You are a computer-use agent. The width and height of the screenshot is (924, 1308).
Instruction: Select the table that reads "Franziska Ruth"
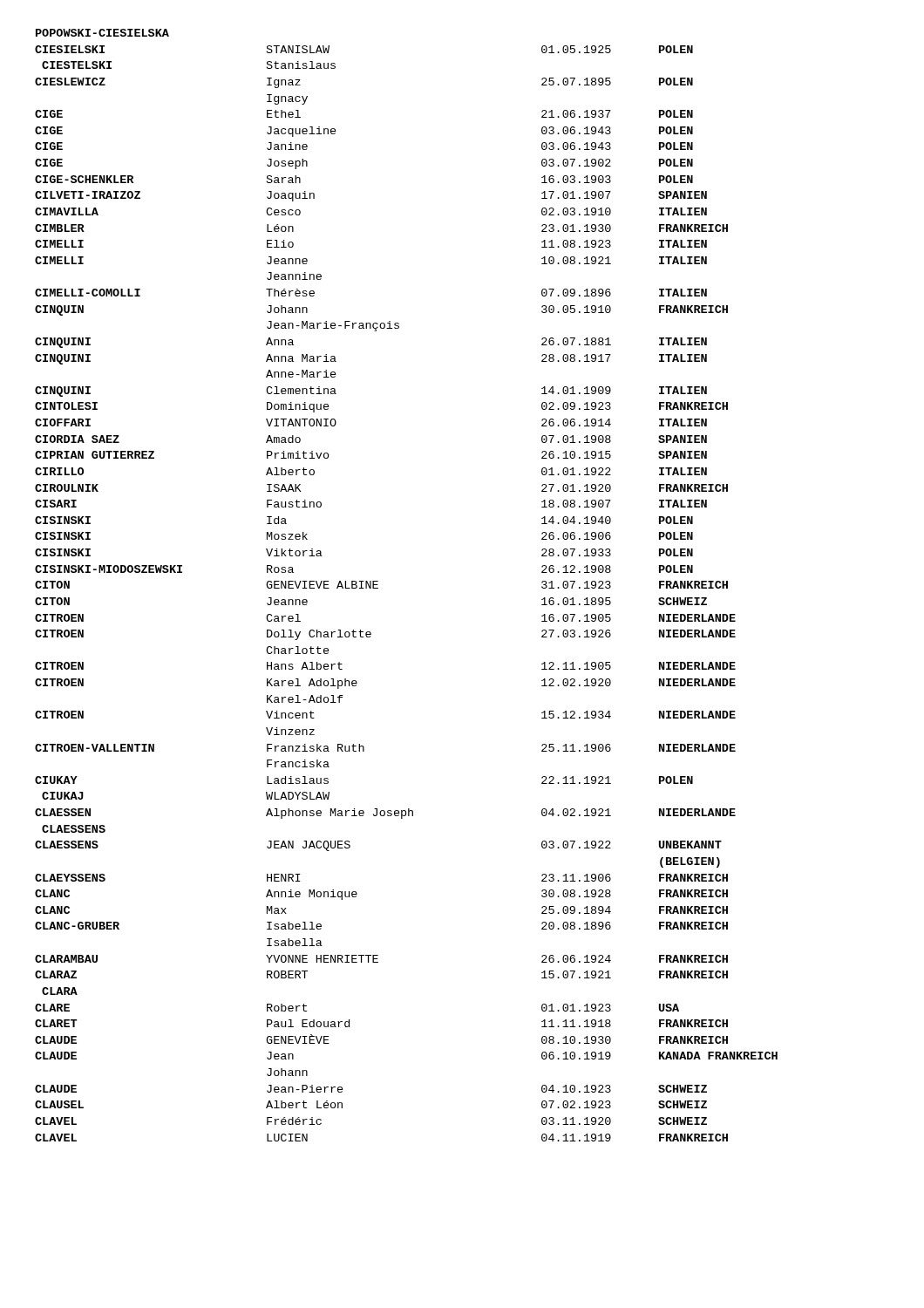[x=462, y=587]
